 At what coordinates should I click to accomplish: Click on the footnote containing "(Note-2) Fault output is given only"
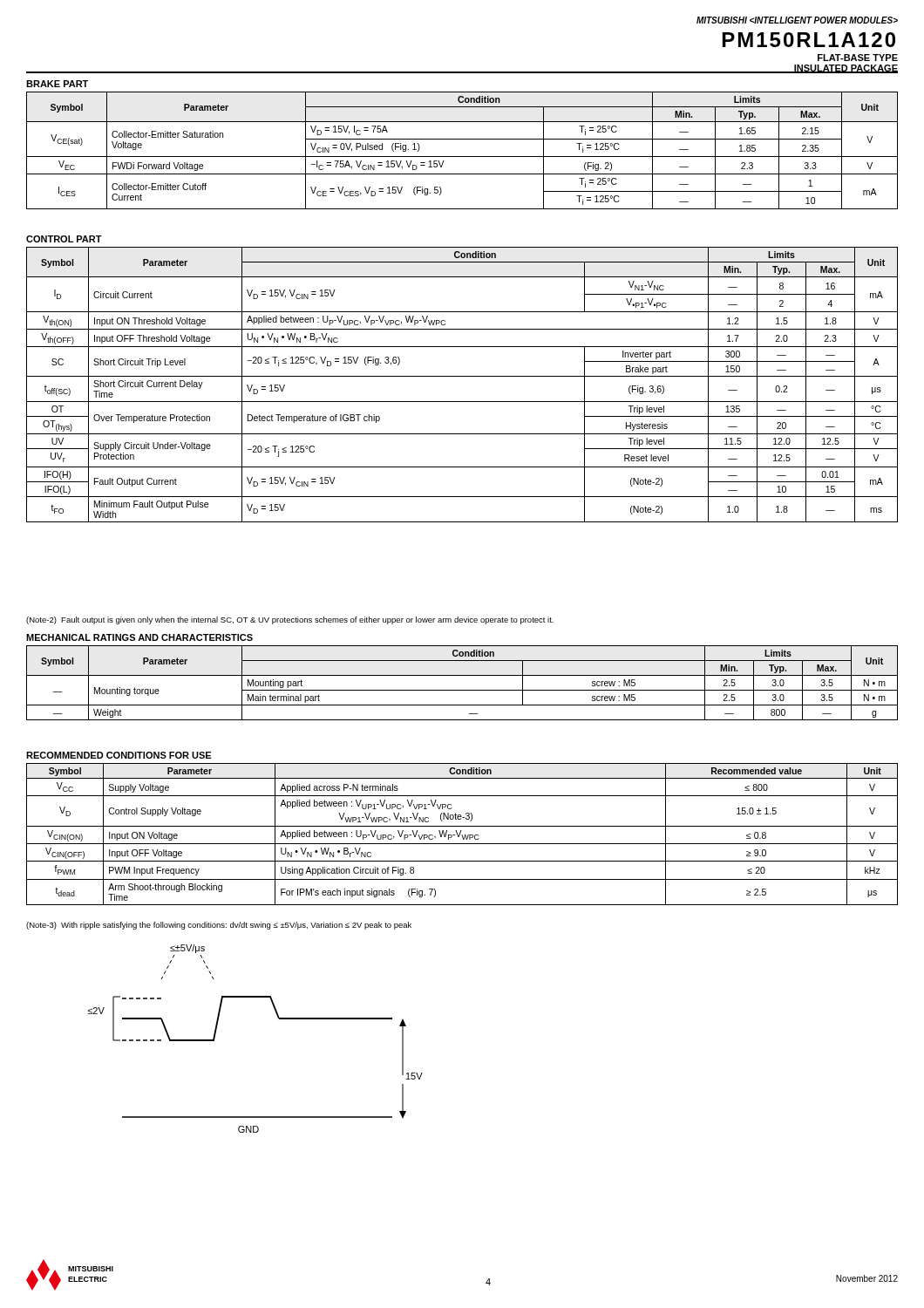[x=290, y=620]
